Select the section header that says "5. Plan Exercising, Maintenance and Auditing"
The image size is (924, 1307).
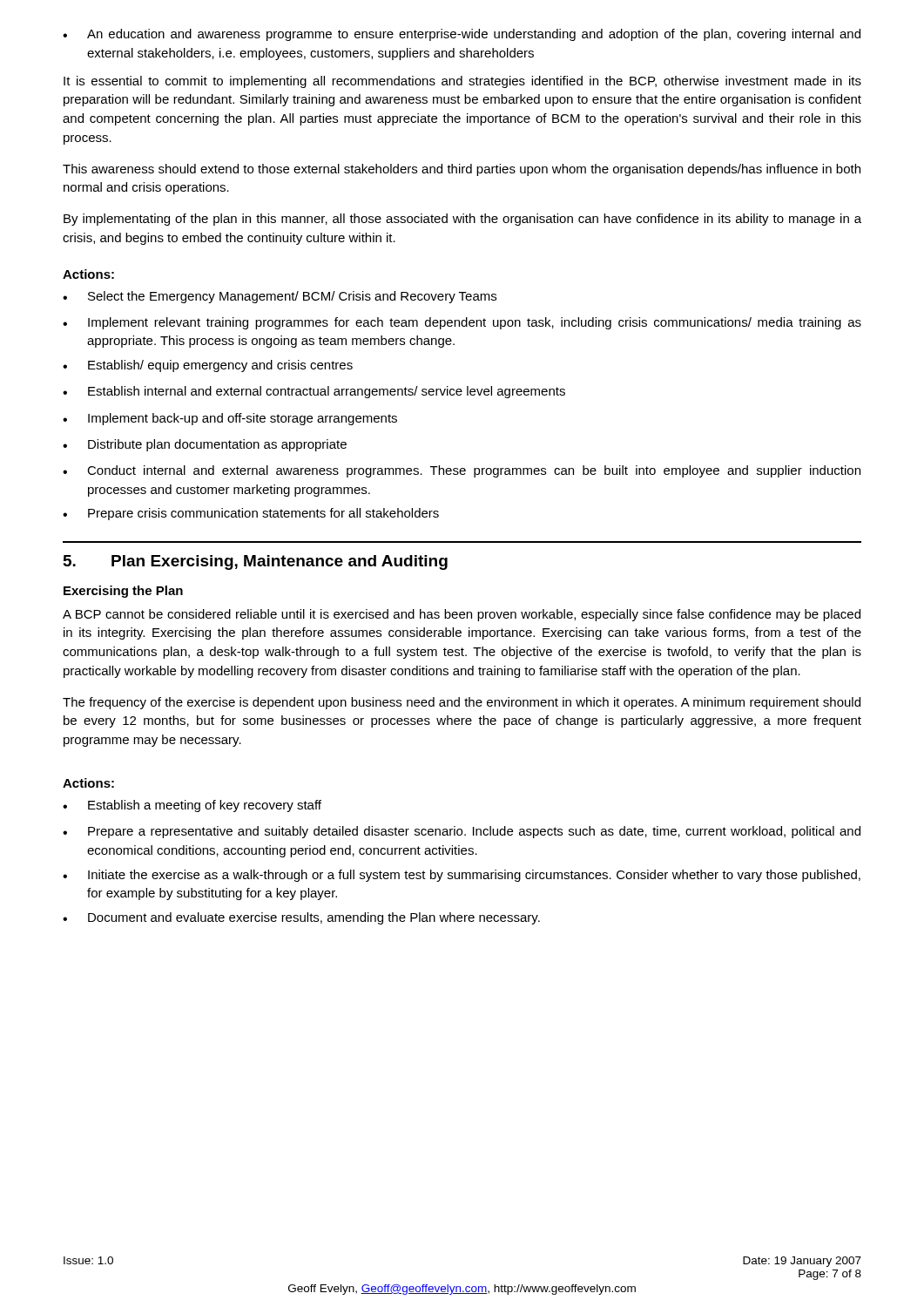[x=256, y=561]
